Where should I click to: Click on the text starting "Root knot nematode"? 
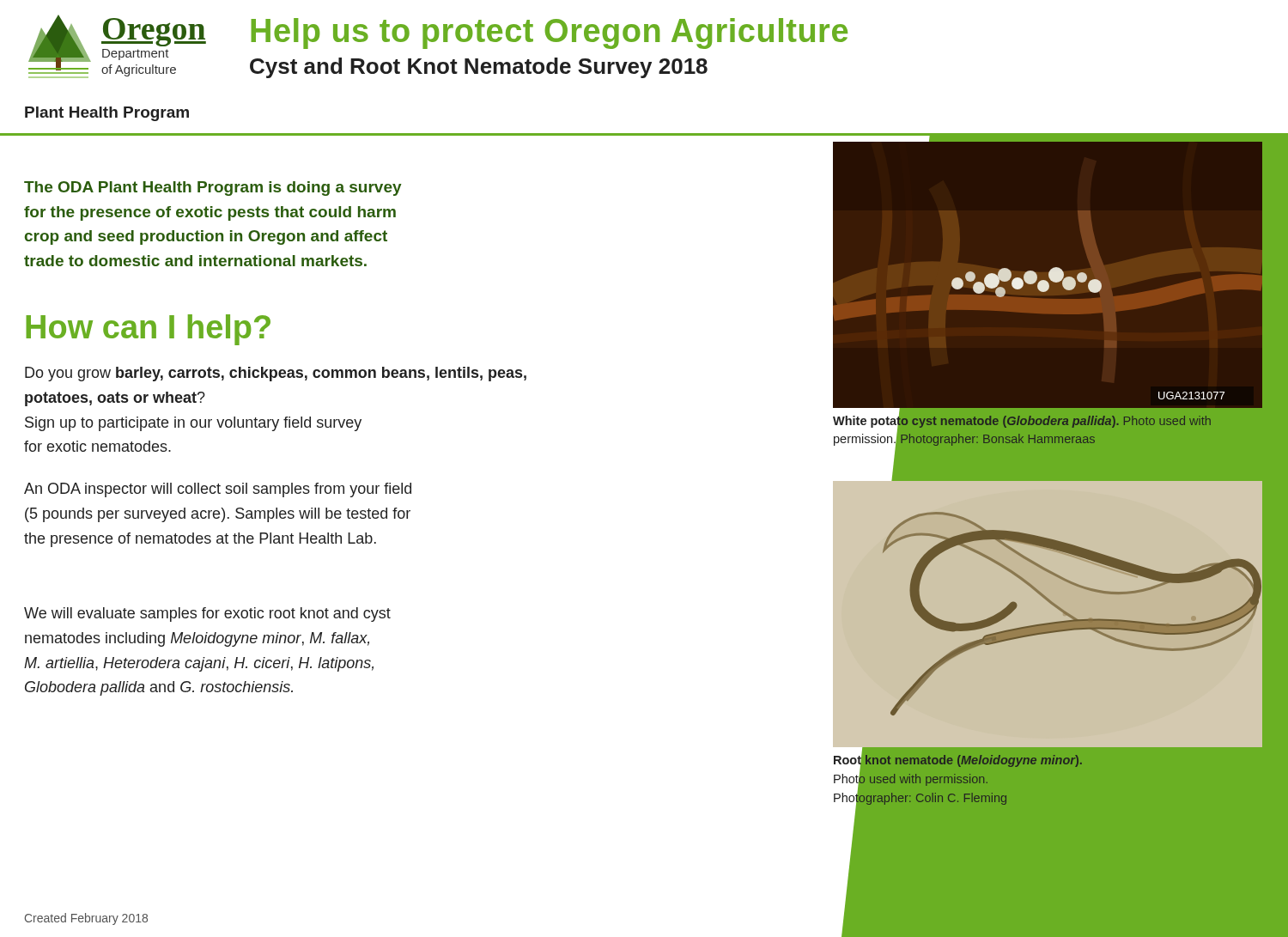click(x=958, y=779)
